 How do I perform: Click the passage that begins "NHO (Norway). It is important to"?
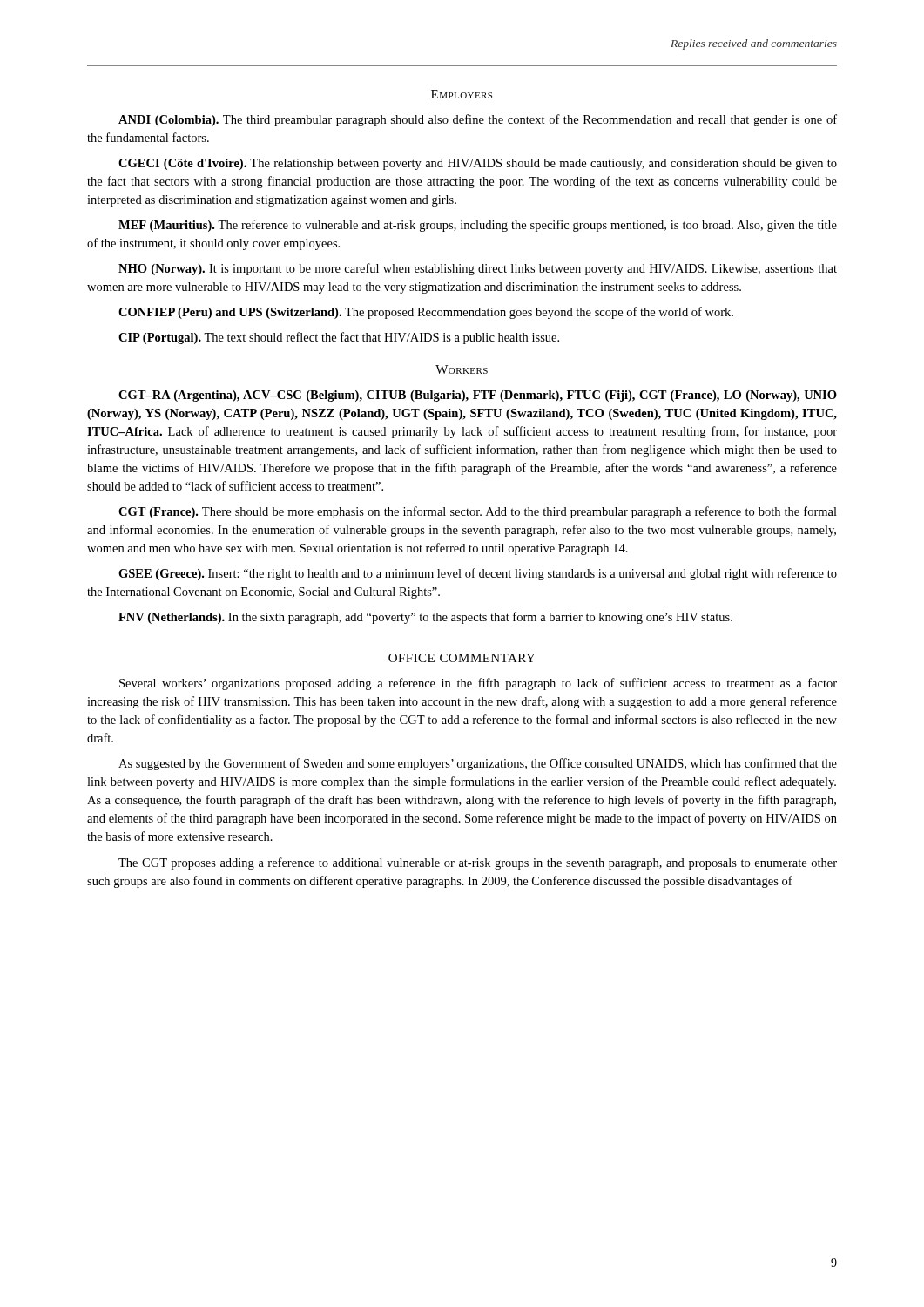(462, 278)
